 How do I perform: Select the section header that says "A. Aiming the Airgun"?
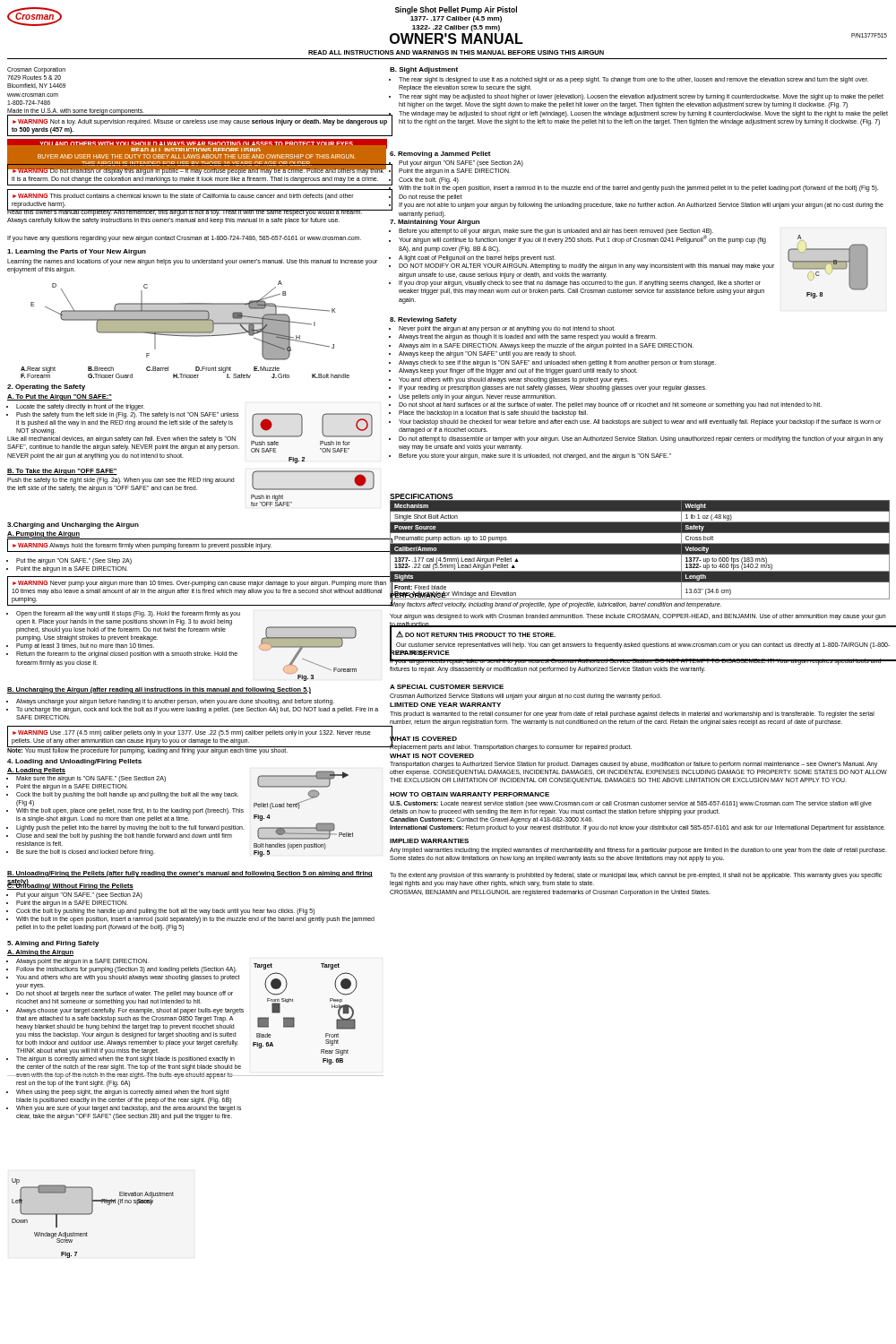point(40,952)
